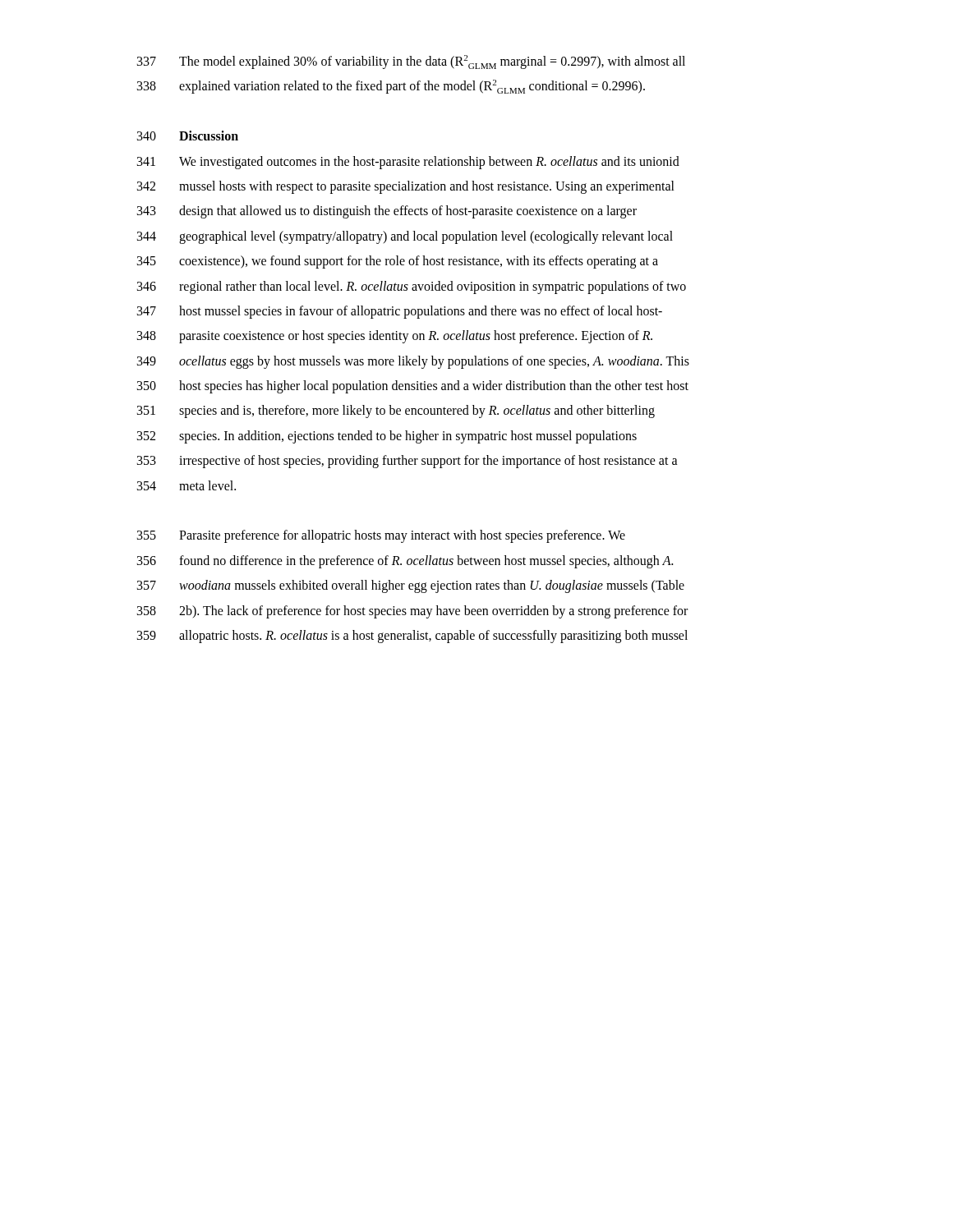Find the text block starting "345 coexistence), we found support for"
953x1232 pixels.
point(489,261)
